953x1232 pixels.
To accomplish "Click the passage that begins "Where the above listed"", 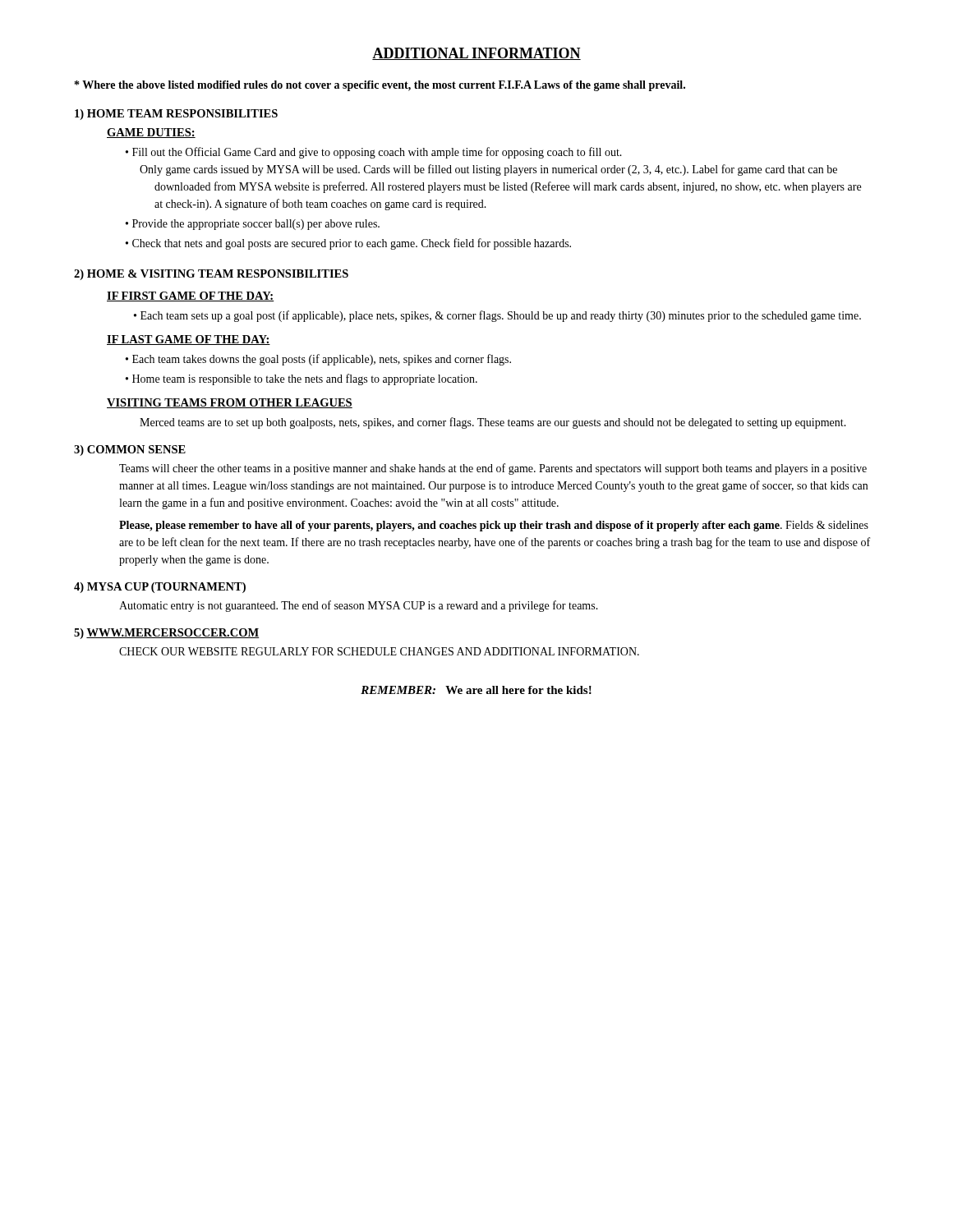I will pos(380,85).
